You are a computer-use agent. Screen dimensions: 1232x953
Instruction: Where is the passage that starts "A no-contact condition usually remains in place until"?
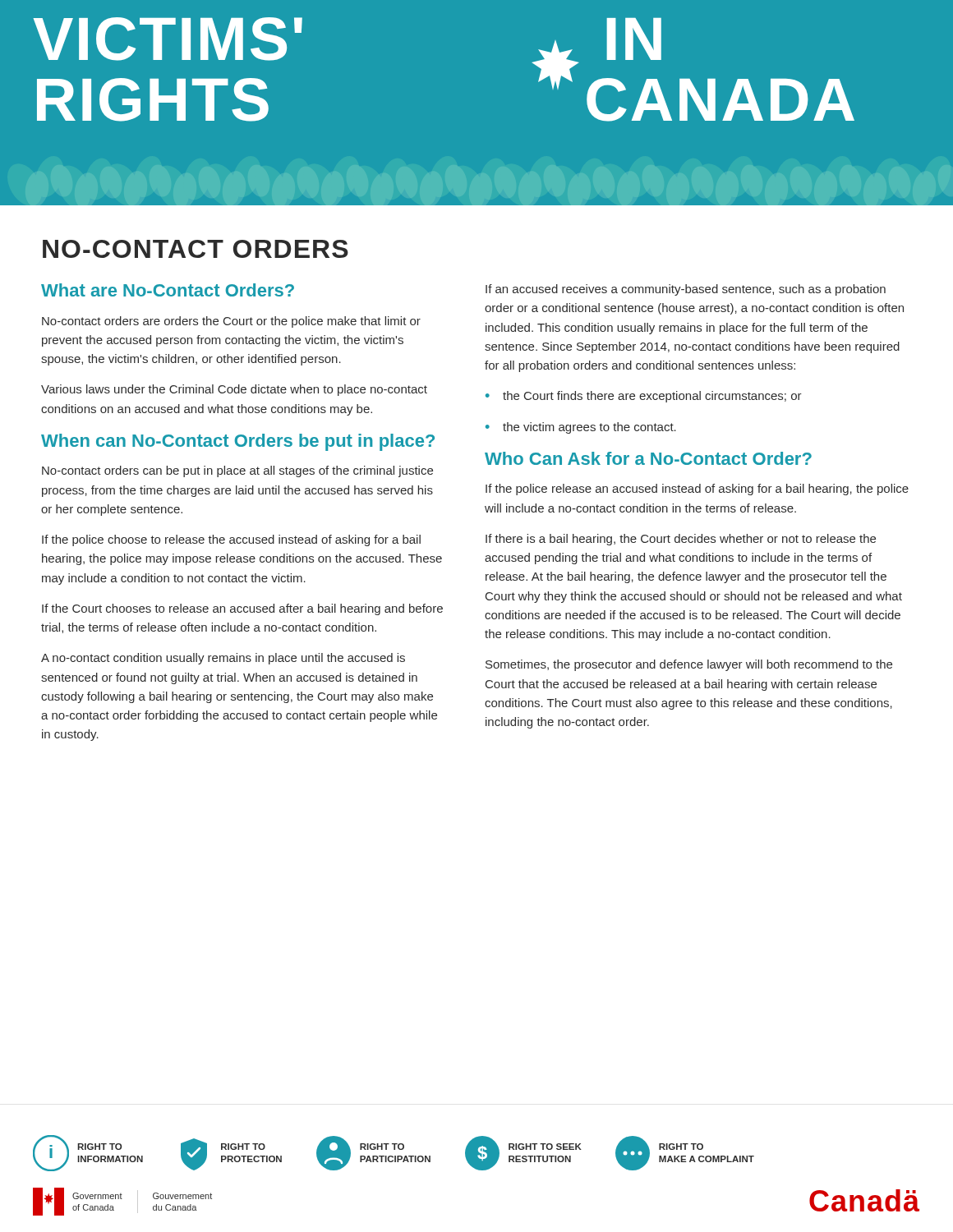[242, 696]
